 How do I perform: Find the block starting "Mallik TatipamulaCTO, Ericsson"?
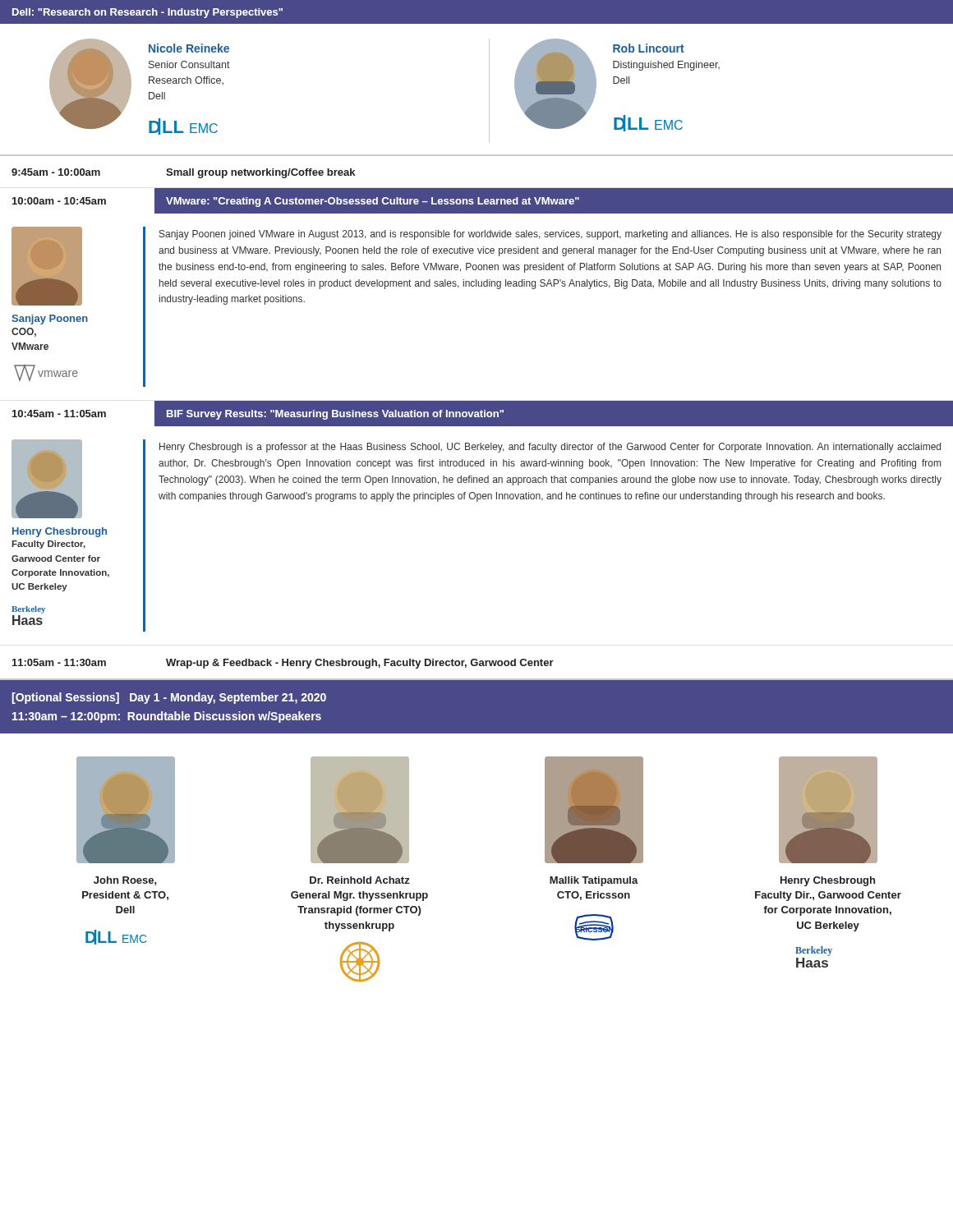pos(594,888)
